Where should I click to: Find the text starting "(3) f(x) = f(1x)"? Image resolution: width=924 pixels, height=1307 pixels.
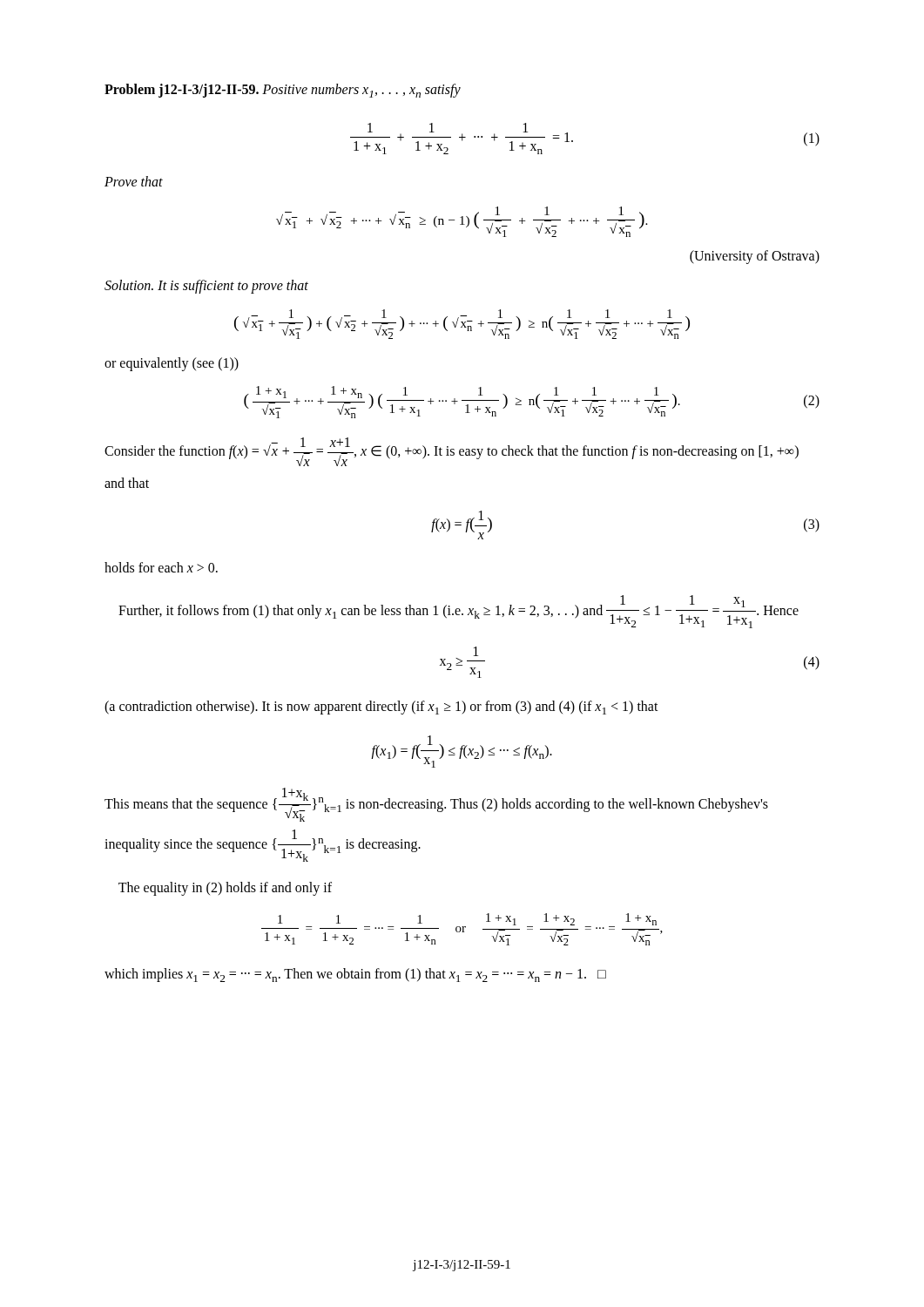pyautogui.click(x=449, y=525)
